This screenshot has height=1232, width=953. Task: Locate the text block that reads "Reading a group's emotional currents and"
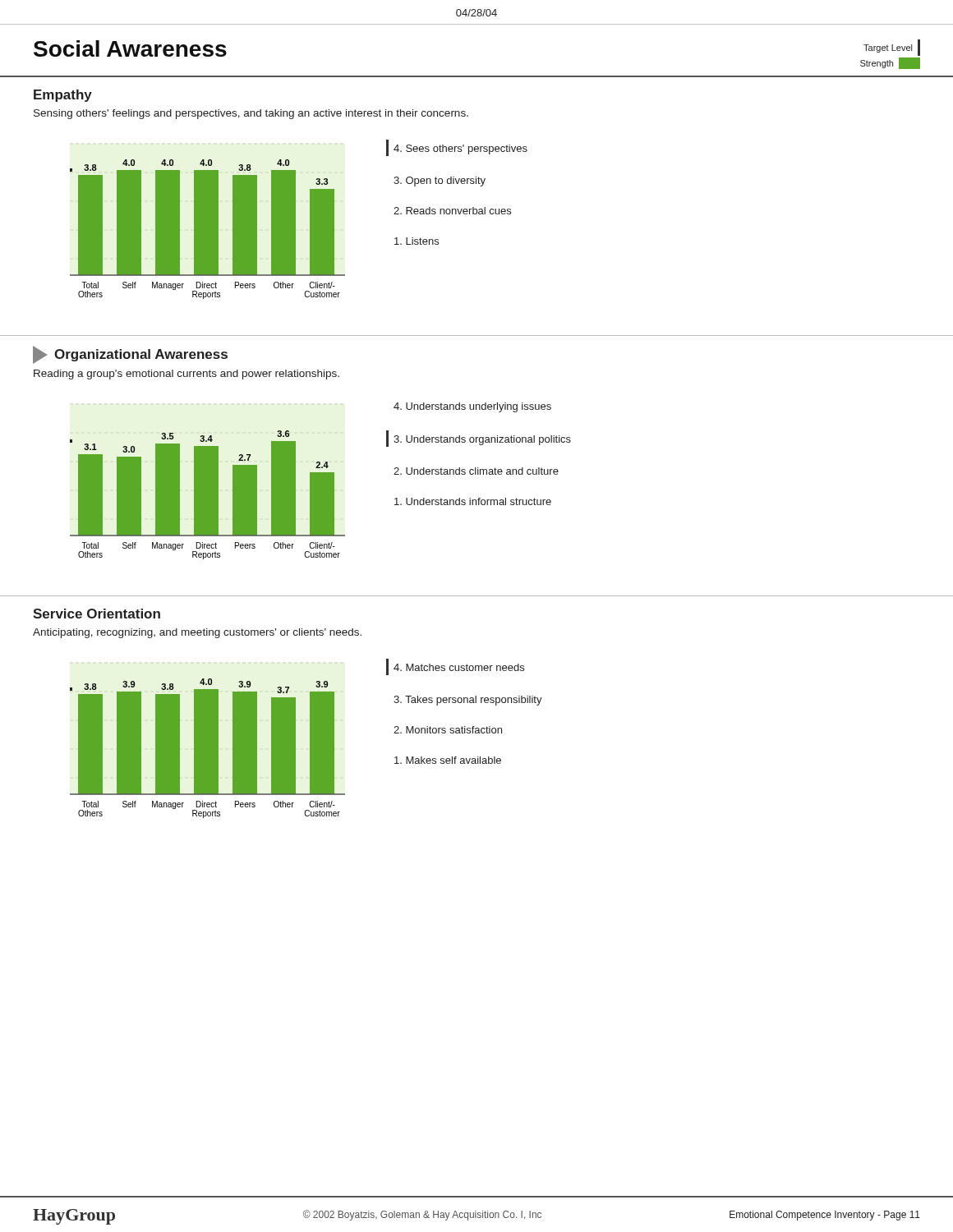(187, 373)
